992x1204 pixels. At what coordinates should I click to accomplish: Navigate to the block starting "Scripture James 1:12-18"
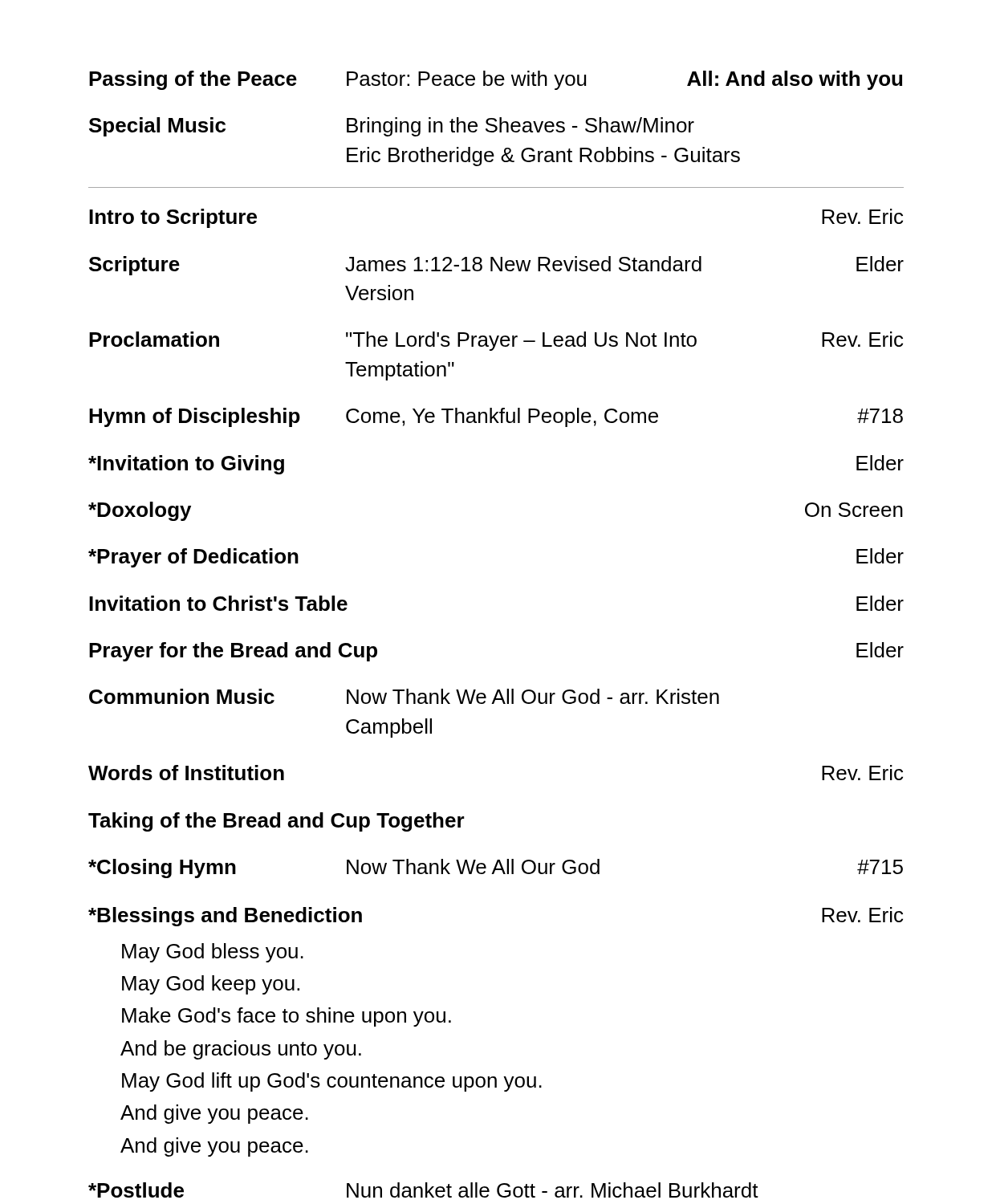[496, 278]
